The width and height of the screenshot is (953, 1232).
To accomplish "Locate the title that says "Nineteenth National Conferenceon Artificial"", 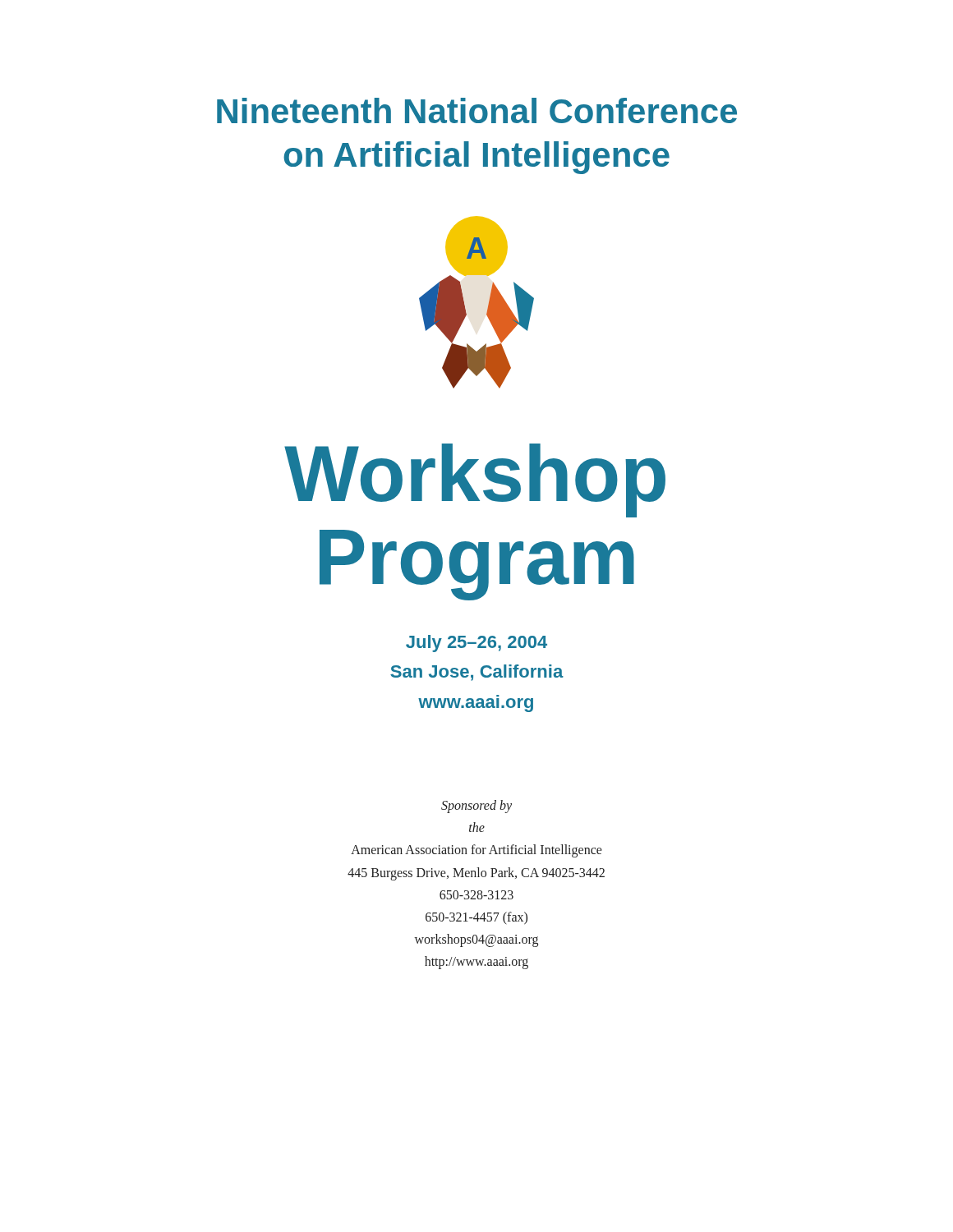I will (476, 133).
